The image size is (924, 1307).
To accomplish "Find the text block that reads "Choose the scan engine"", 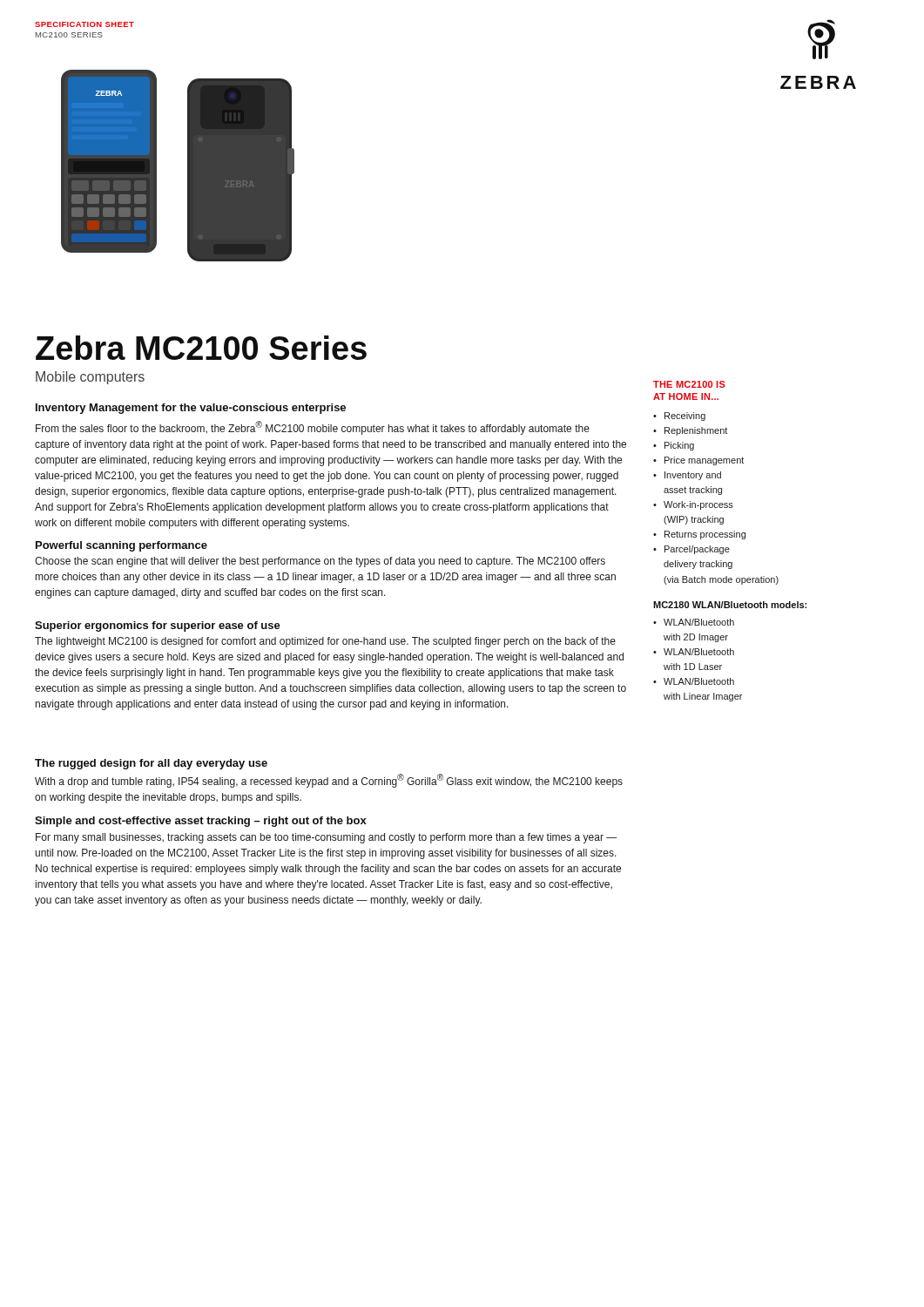I will [331, 577].
